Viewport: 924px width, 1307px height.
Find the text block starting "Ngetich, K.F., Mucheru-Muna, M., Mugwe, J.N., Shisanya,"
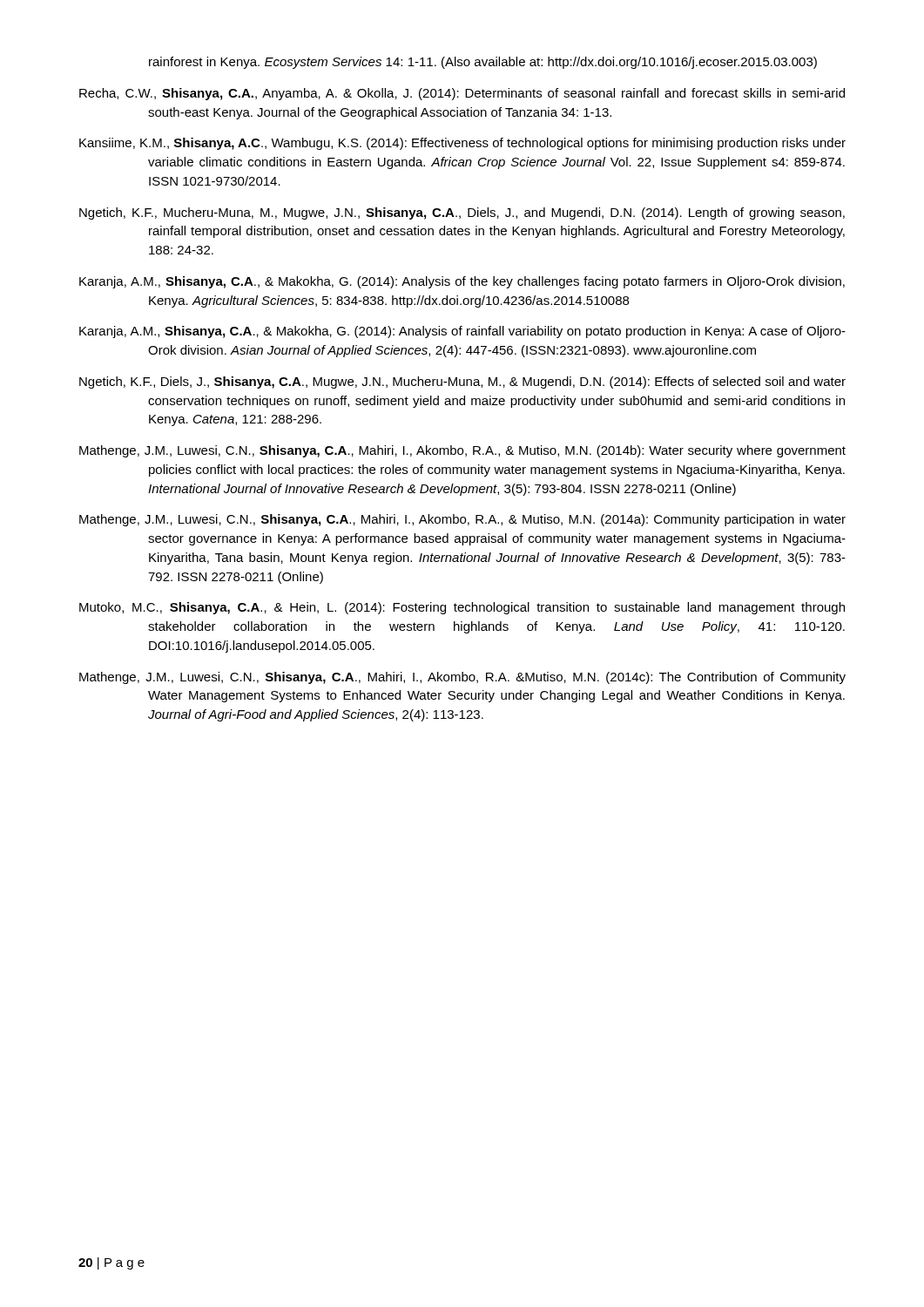(x=462, y=231)
